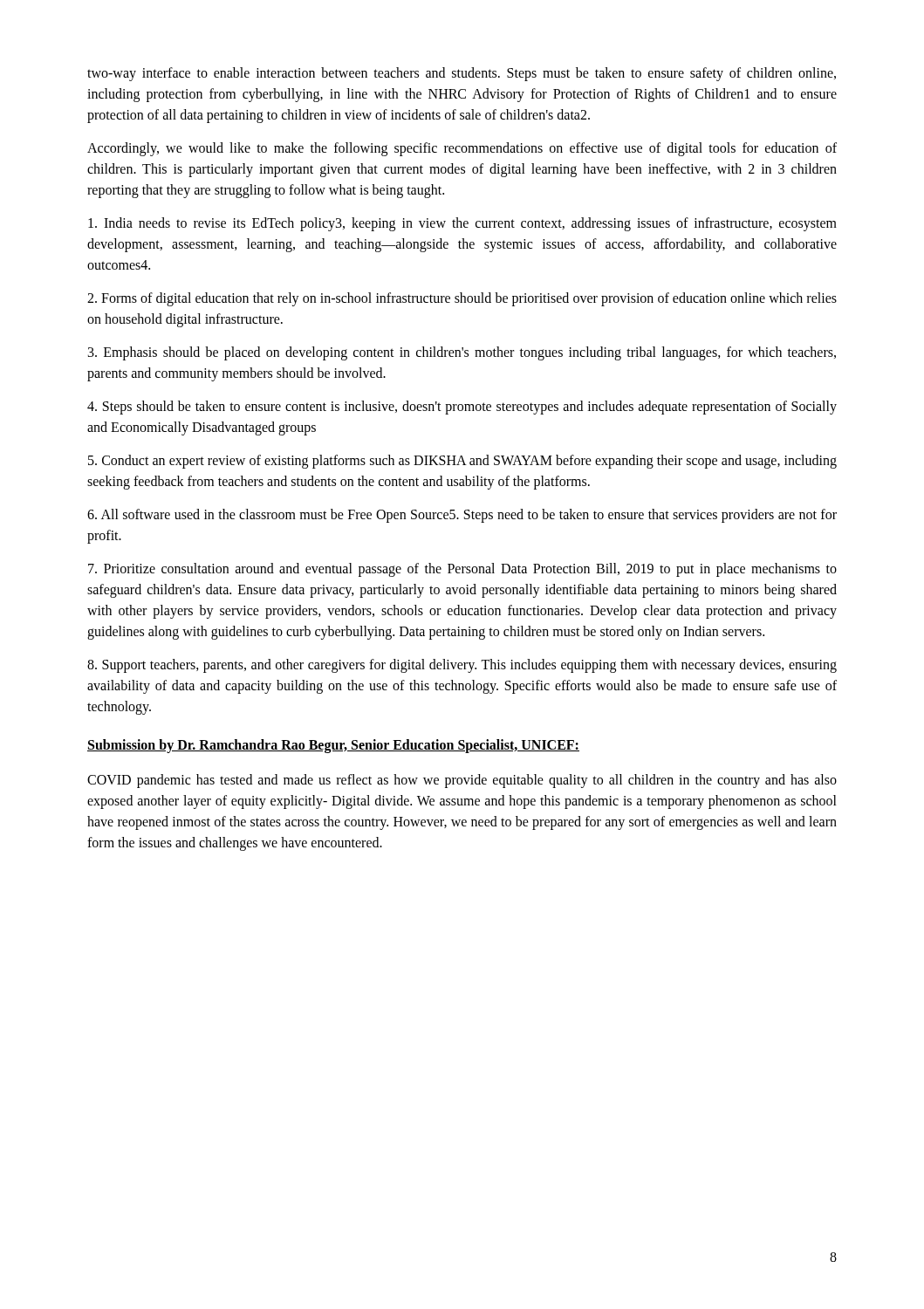Locate the passage starting "3. Emphasis should be"
Screen dimensions: 1309x924
coord(462,363)
